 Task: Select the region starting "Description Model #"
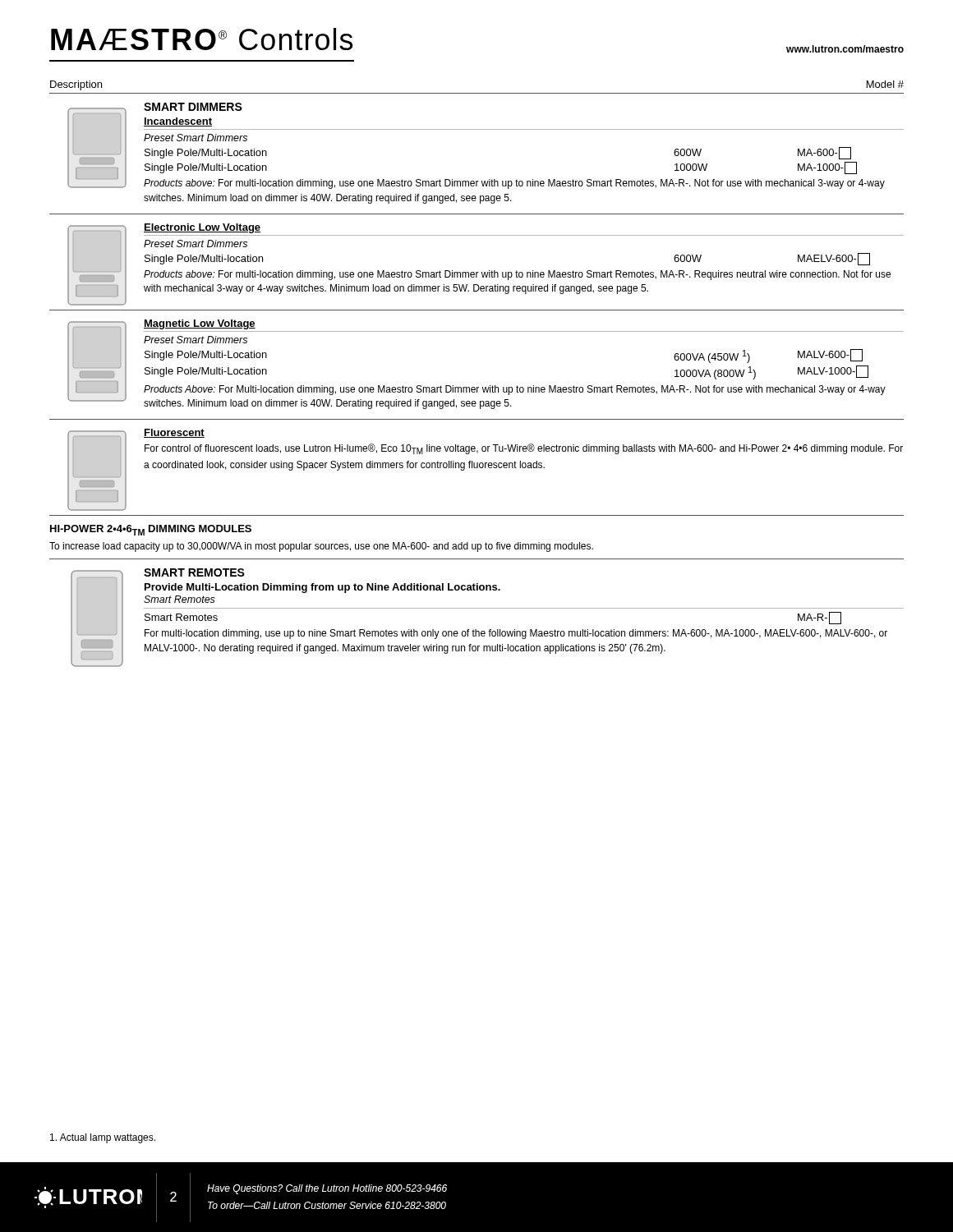476,84
